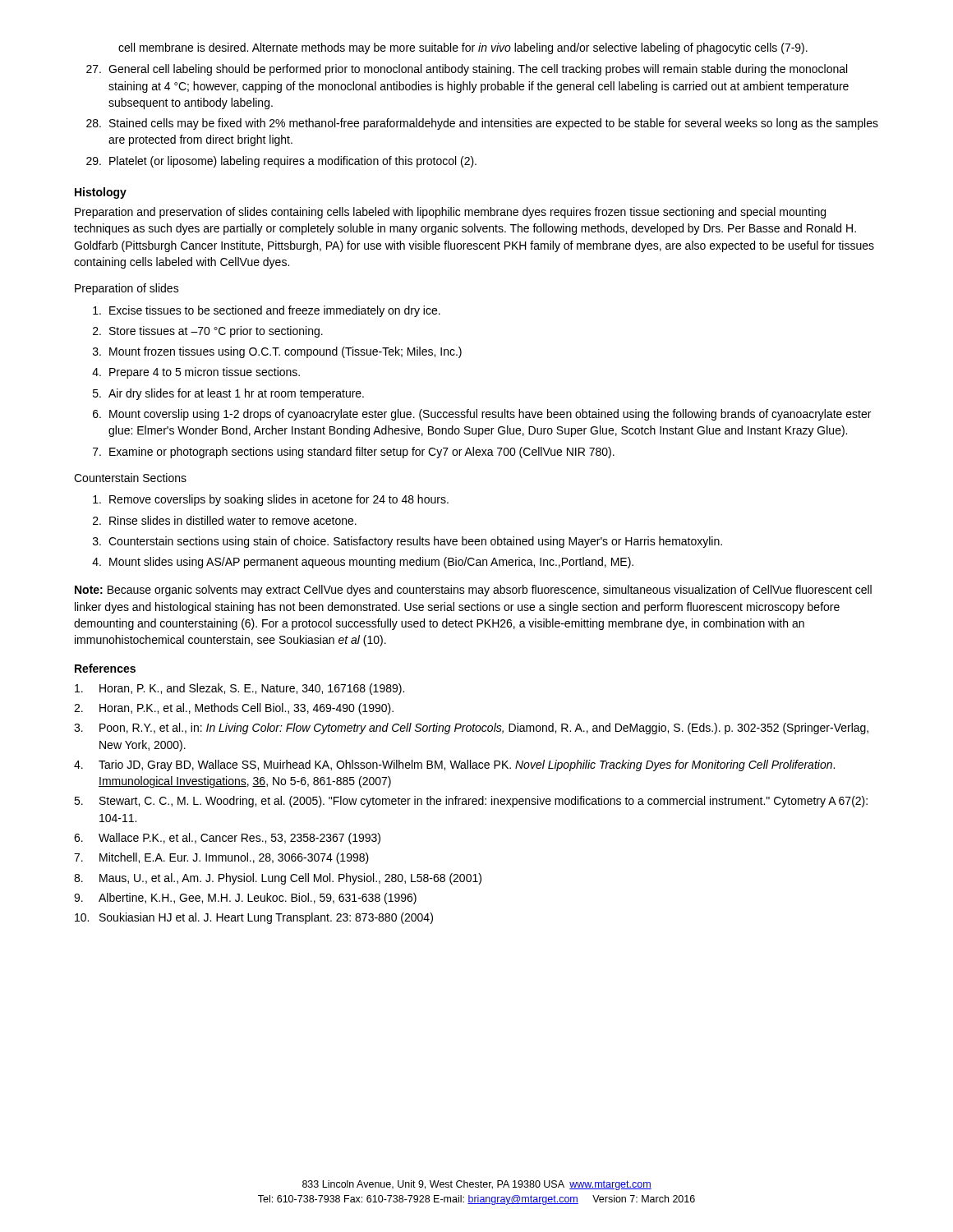Viewport: 953px width, 1232px height.
Task: Click where it says "Counterstain Sections"
Action: pyautogui.click(x=130, y=478)
